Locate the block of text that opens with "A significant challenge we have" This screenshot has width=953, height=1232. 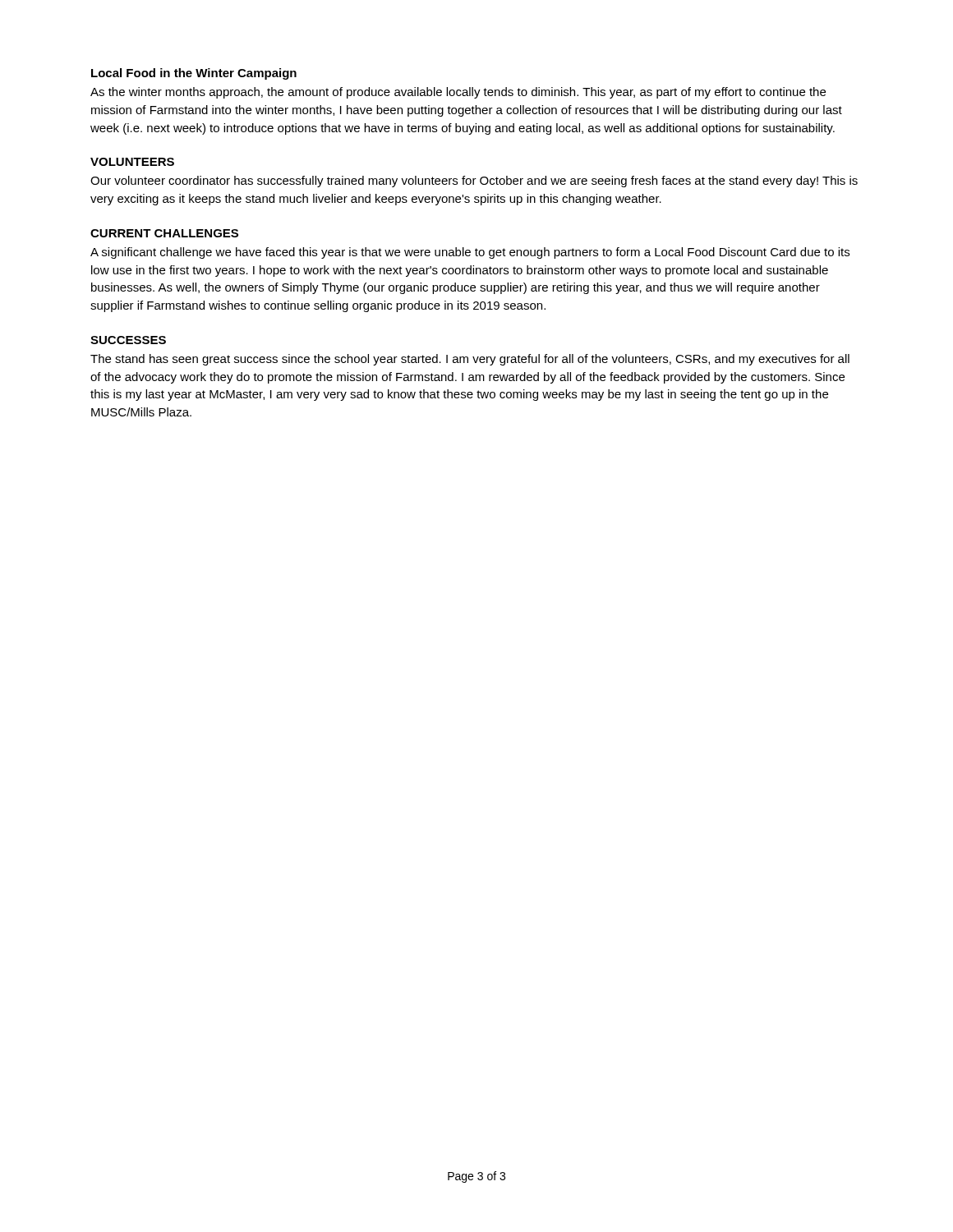click(x=476, y=279)
